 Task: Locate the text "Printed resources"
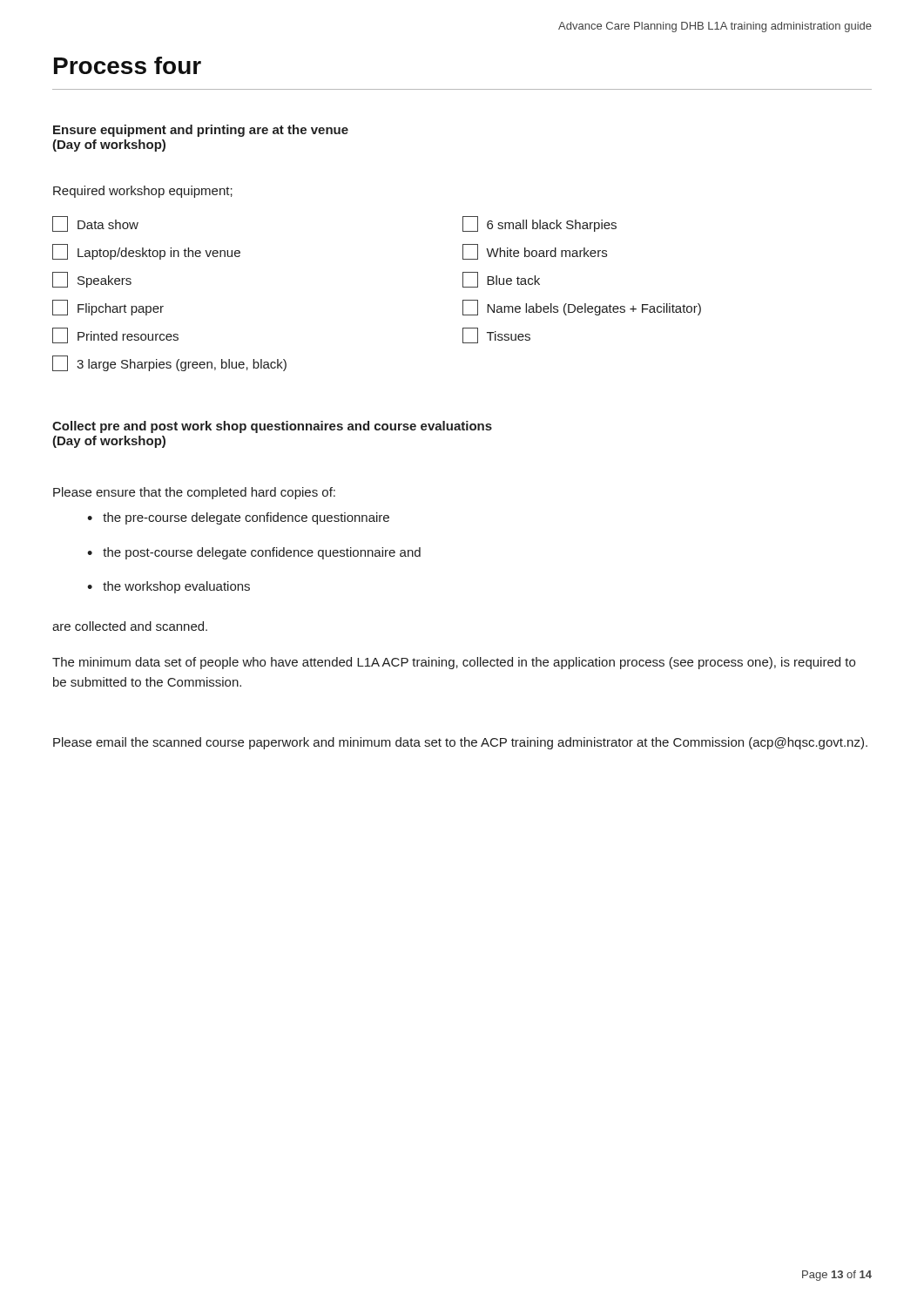[x=116, y=336]
